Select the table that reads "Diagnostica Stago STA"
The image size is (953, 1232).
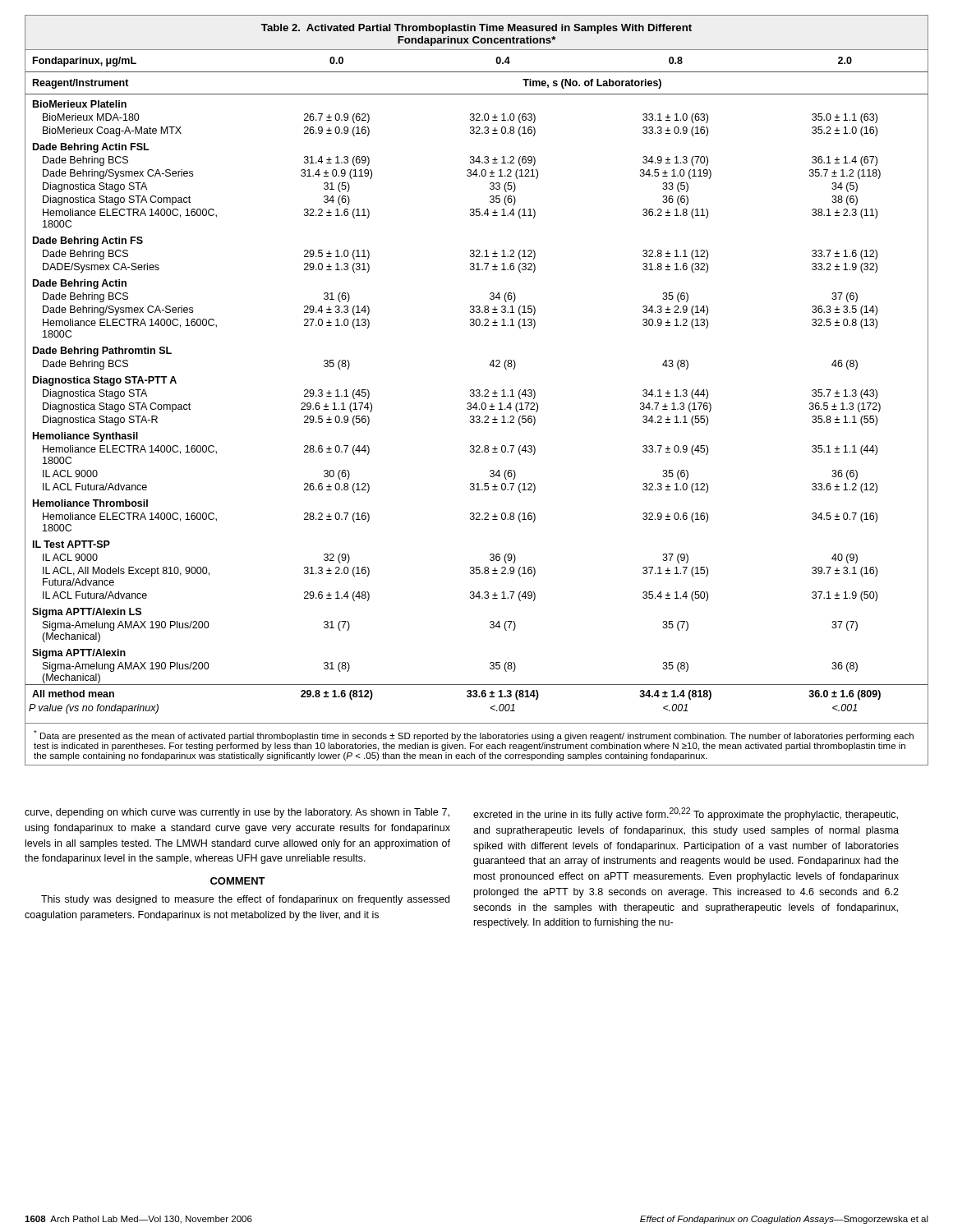coord(476,390)
